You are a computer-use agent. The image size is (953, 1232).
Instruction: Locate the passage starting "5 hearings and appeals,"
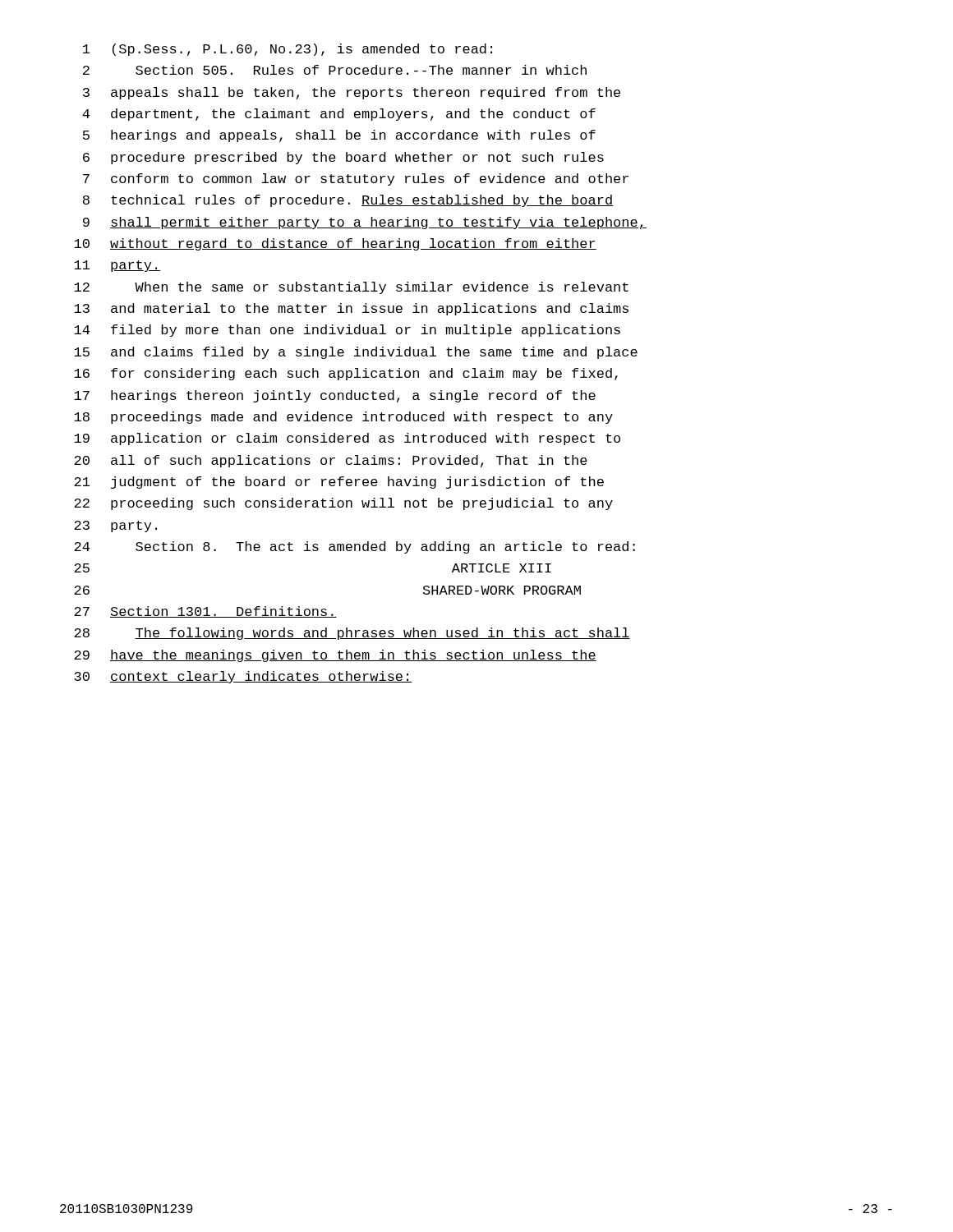(x=476, y=137)
